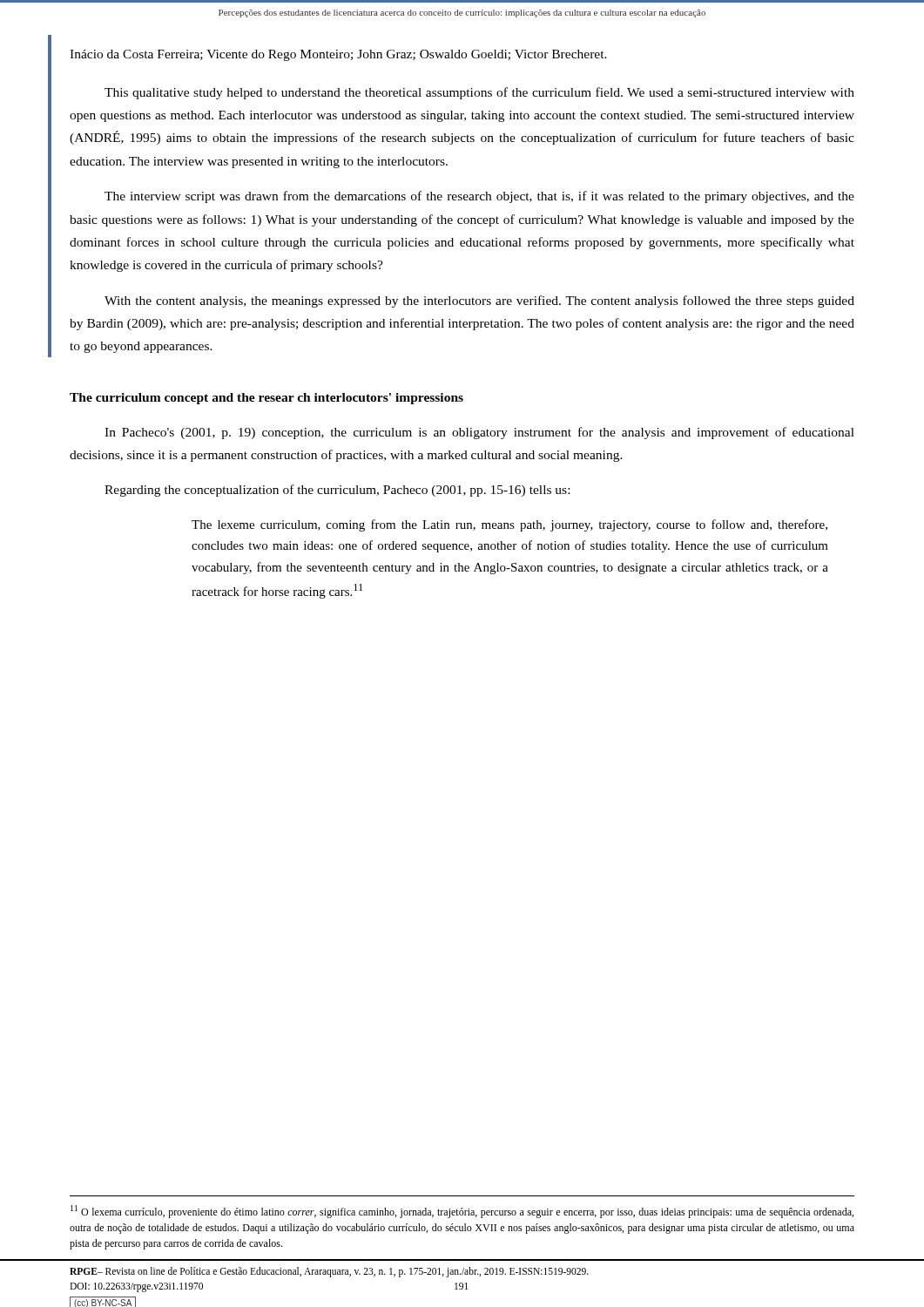Viewport: 924px width, 1307px height.
Task: Find the block on this page that starts "With the content analysis, the"
Action: [462, 323]
